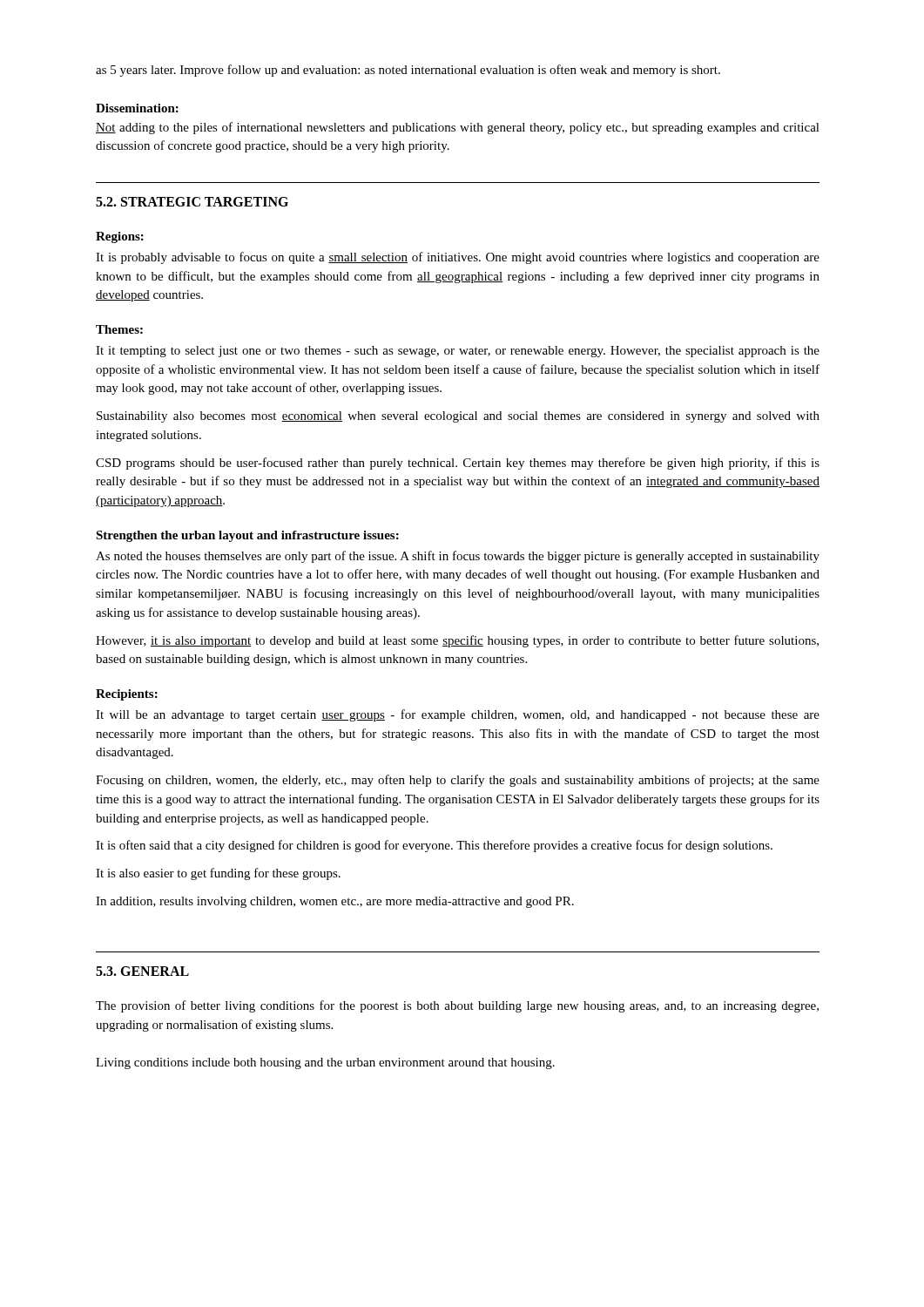Select the passage starting "Living conditions include both housing and the urban"
The width and height of the screenshot is (924, 1307).
click(458, 1063)
